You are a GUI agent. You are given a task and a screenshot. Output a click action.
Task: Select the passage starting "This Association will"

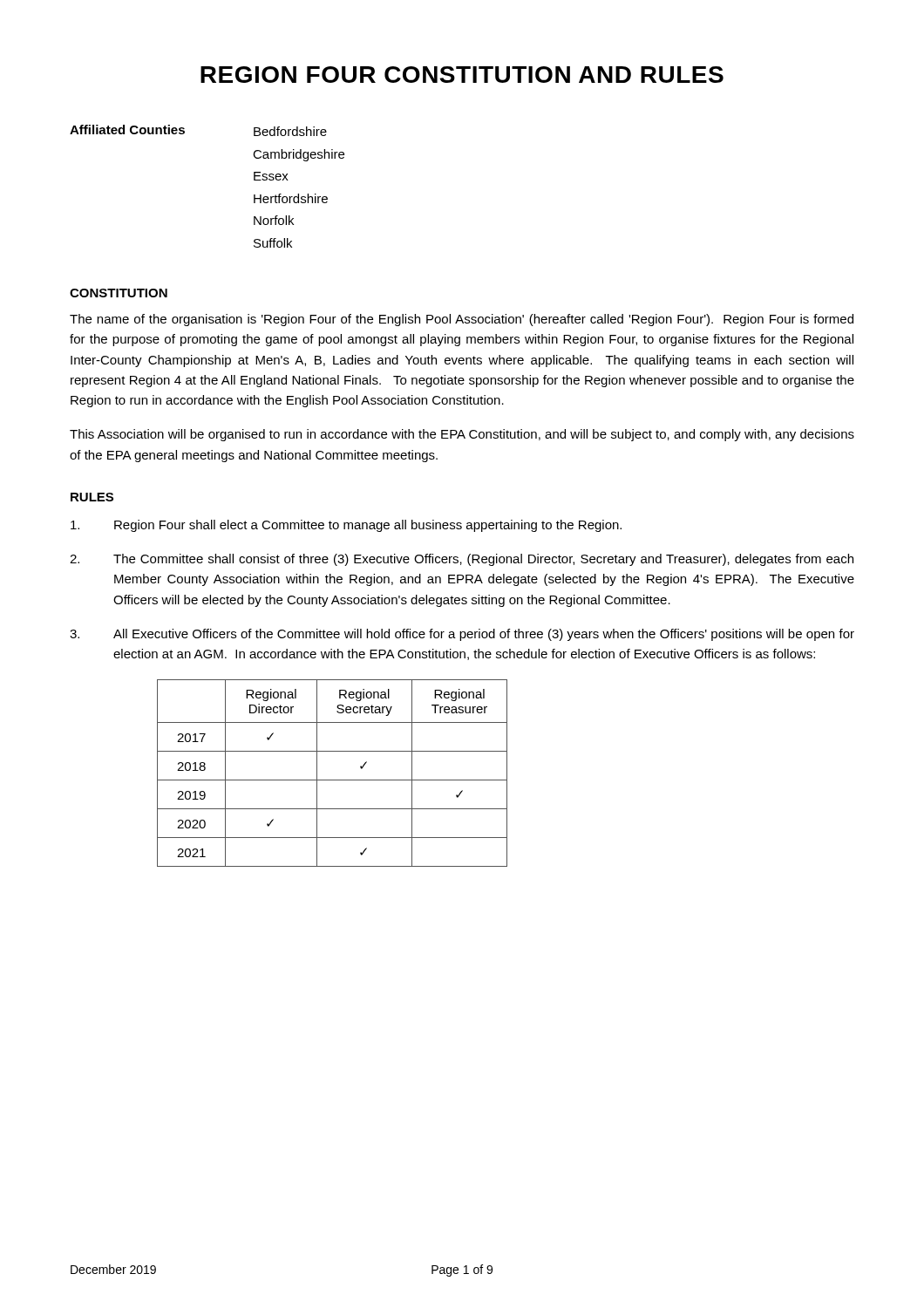[462, 444]
